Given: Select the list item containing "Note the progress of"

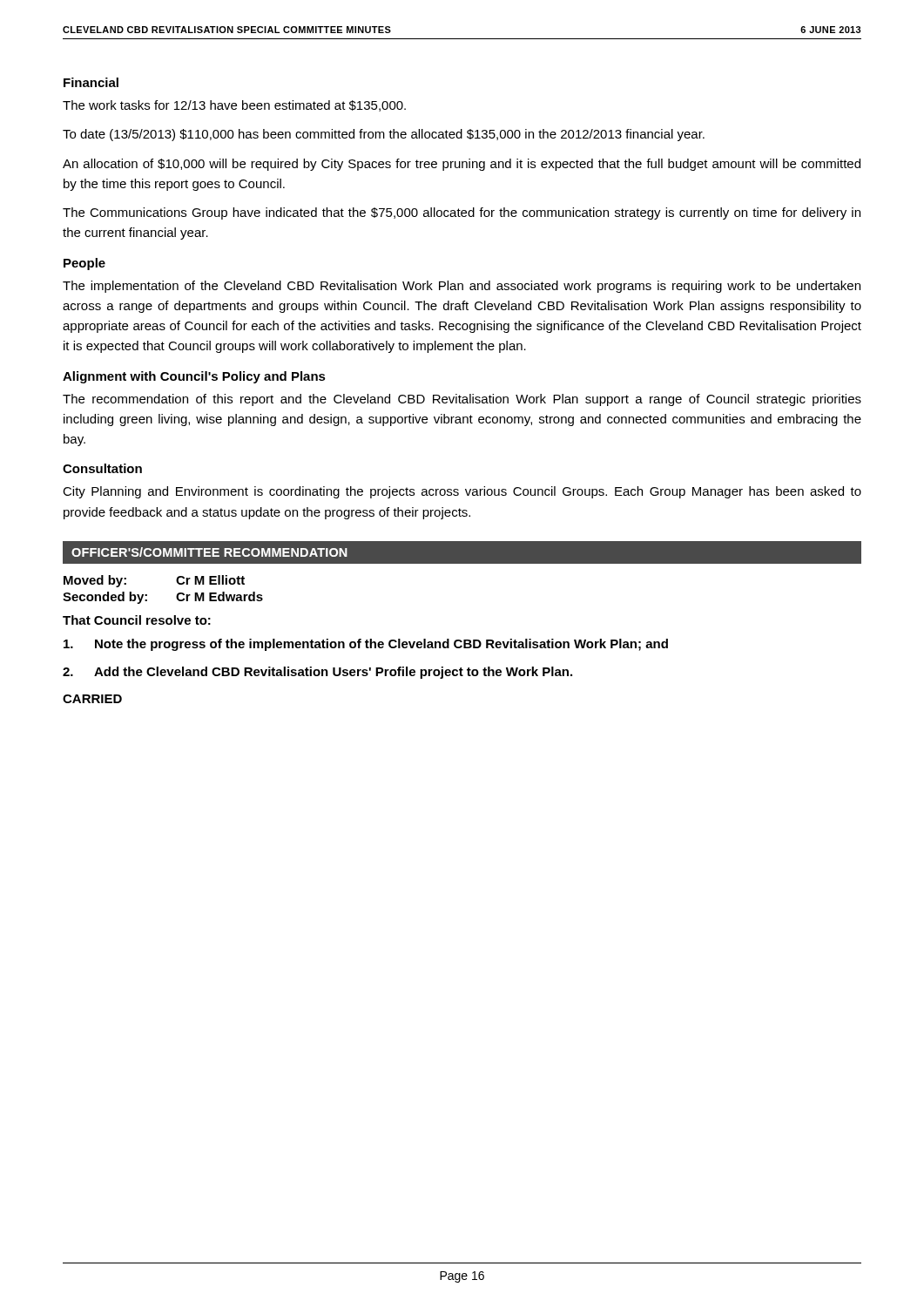Looking at the screenshot, I should [x=462, y=644].
